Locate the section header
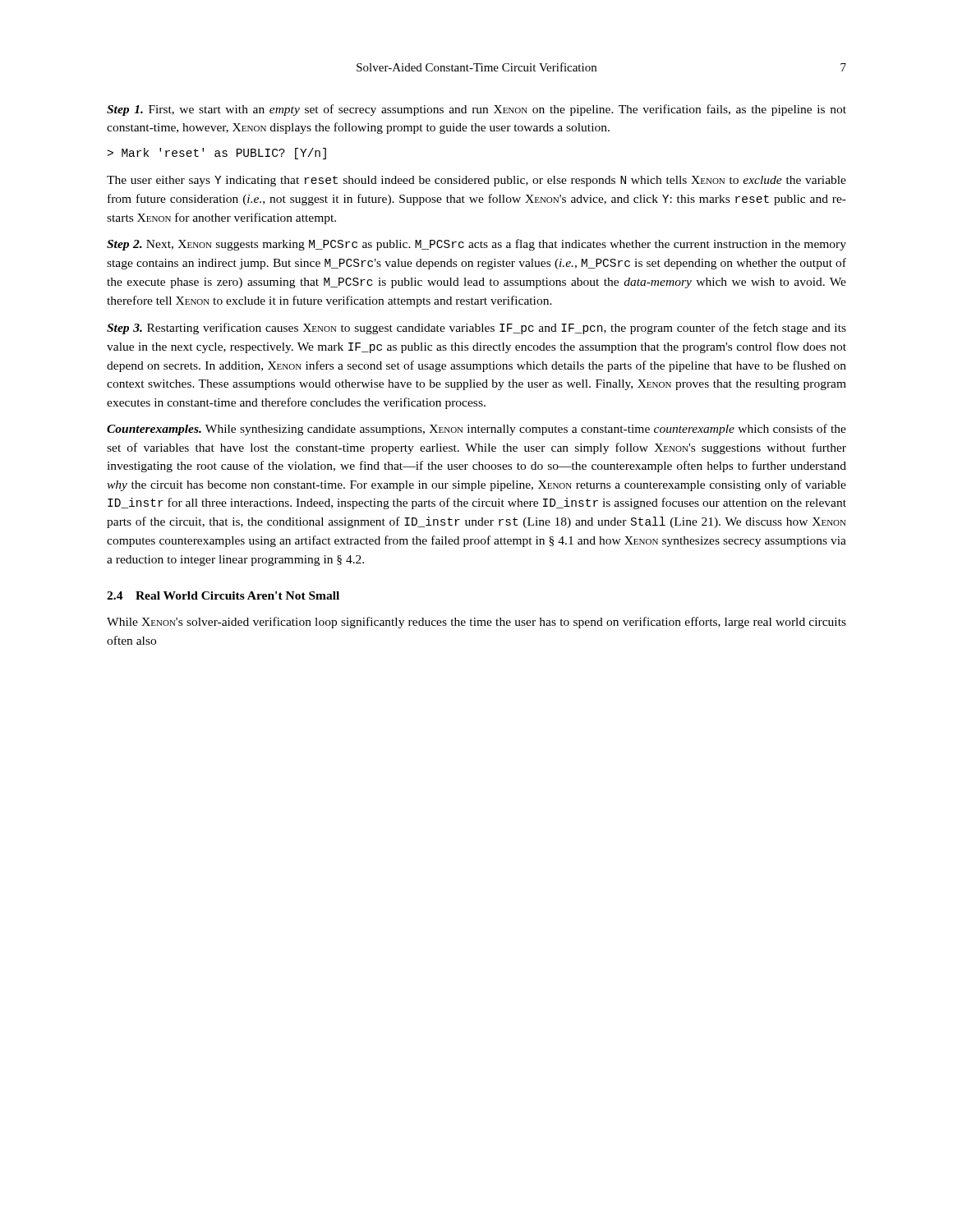 pos(223,595)
